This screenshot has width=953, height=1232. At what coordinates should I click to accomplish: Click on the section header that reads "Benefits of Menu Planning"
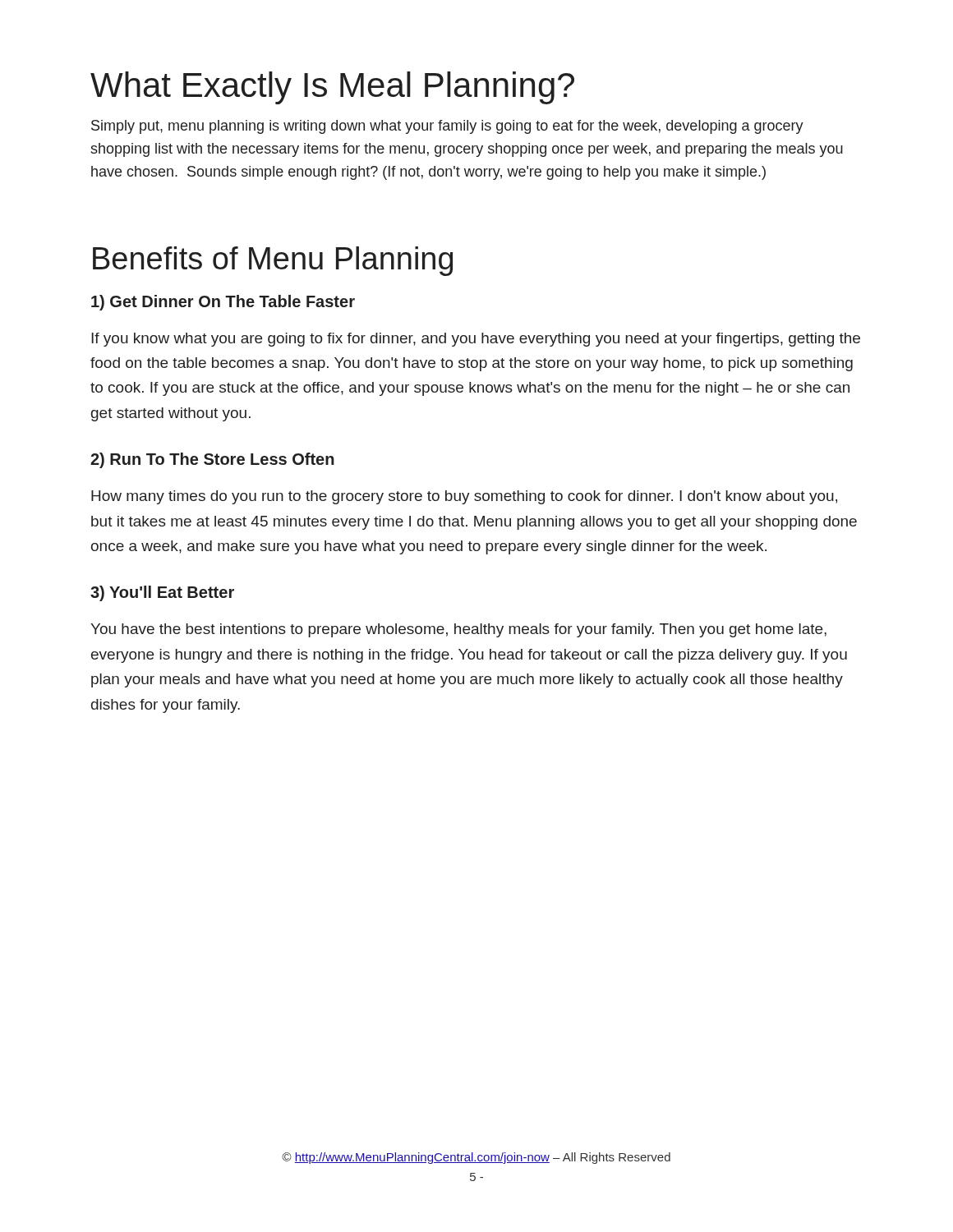pos(273,261)
